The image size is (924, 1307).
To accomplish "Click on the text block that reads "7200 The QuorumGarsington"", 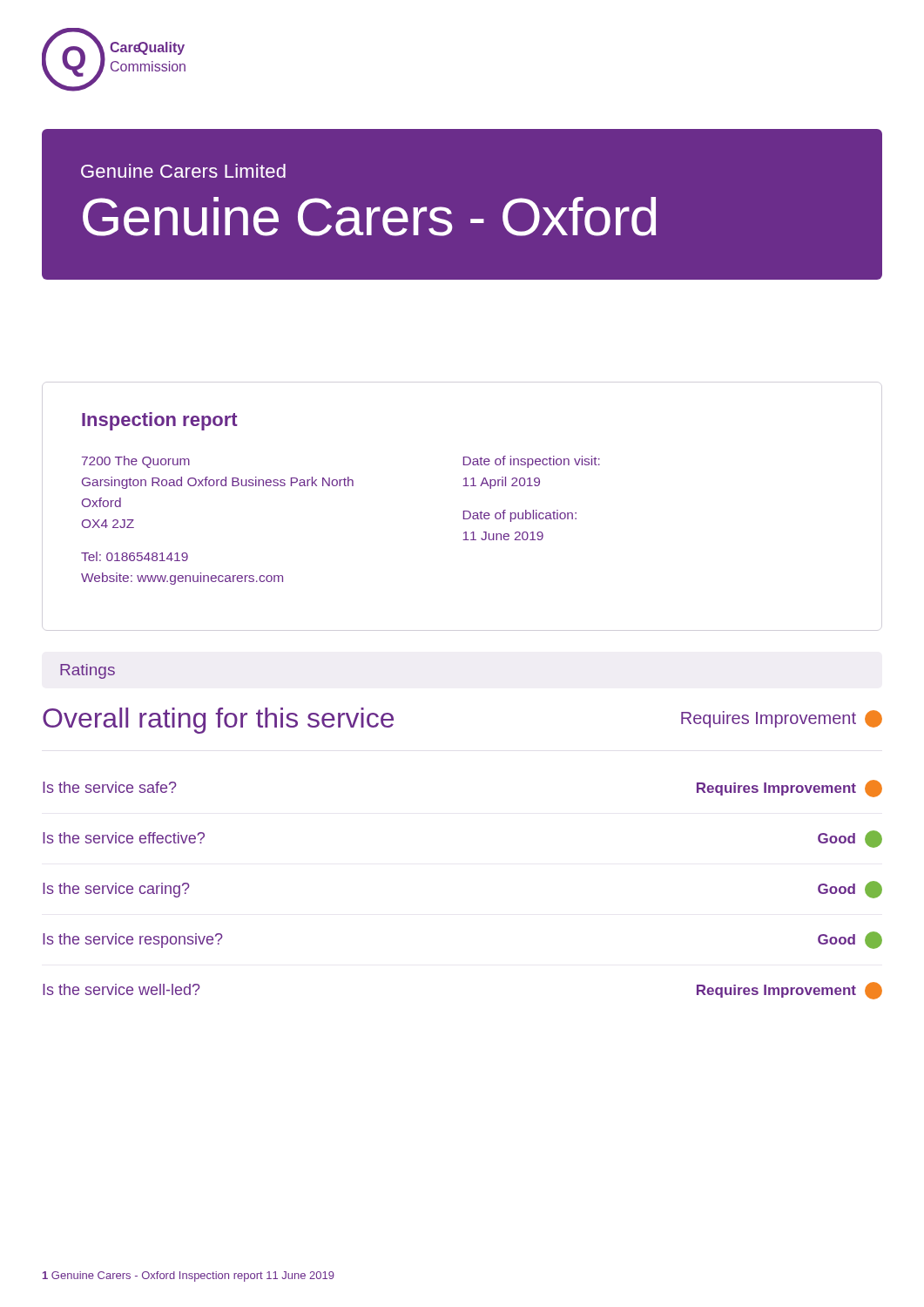I will [x=136, y=462].
